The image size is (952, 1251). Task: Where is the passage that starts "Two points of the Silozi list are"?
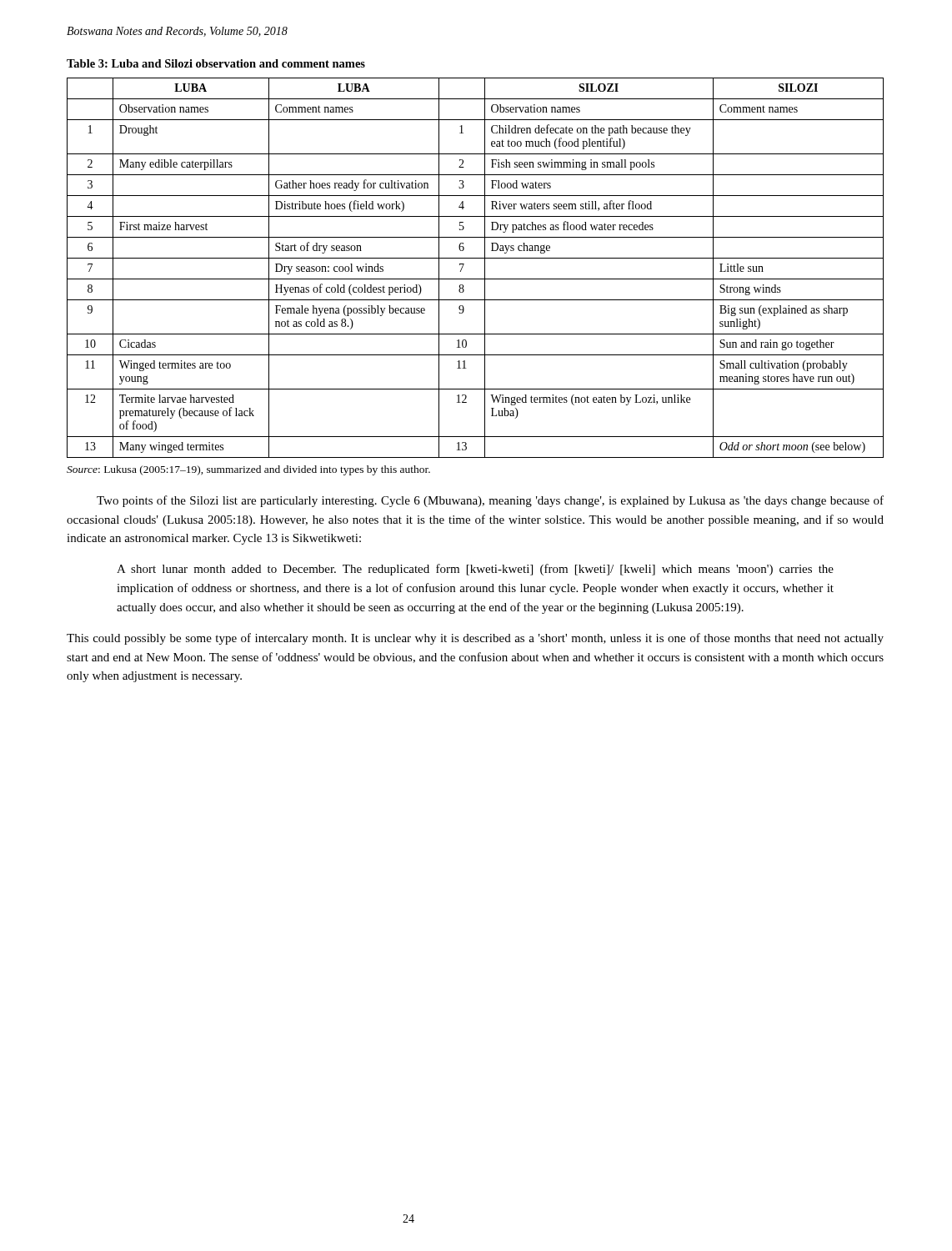[x=475, y=519]
